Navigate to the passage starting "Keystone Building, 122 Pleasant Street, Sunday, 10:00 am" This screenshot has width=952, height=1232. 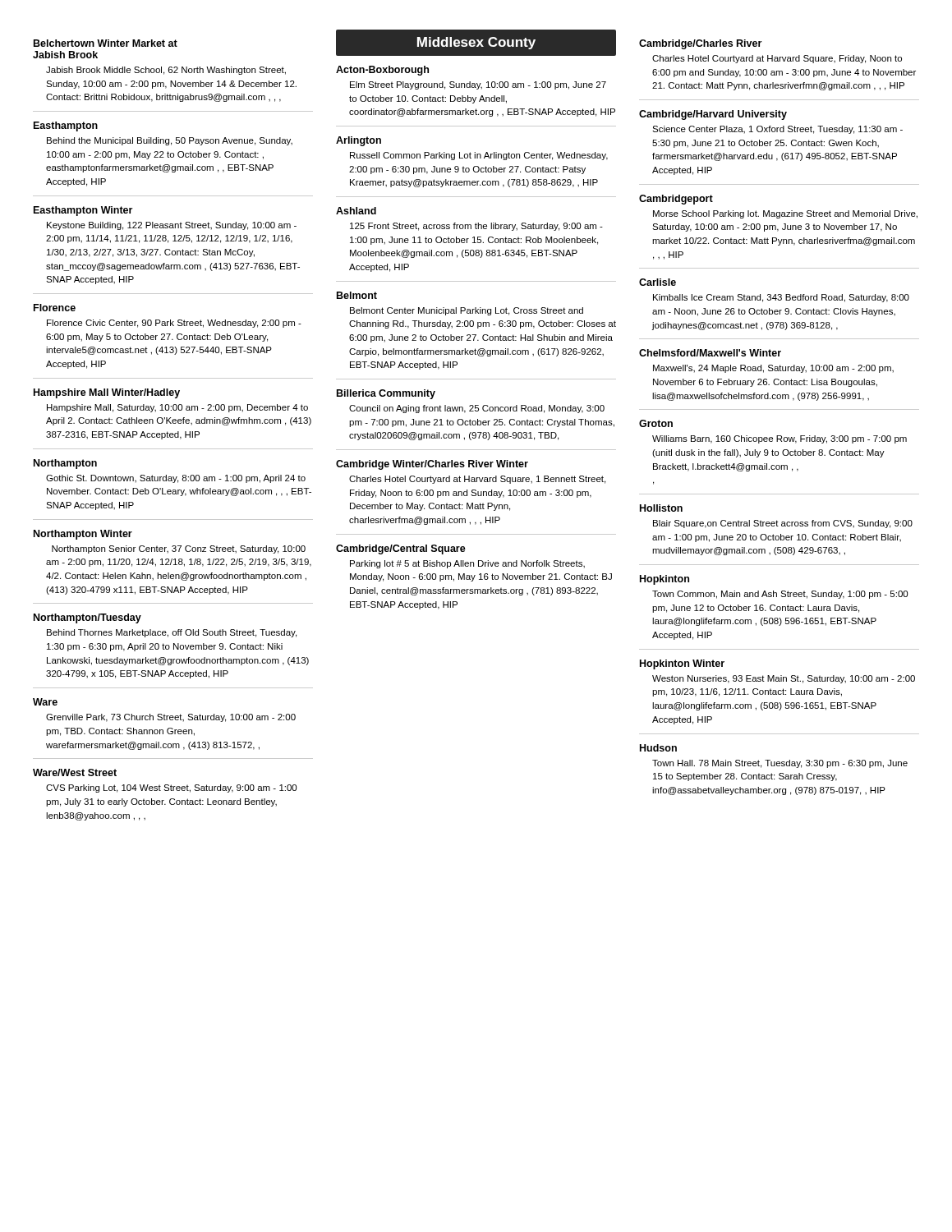[x=173, y=252]
